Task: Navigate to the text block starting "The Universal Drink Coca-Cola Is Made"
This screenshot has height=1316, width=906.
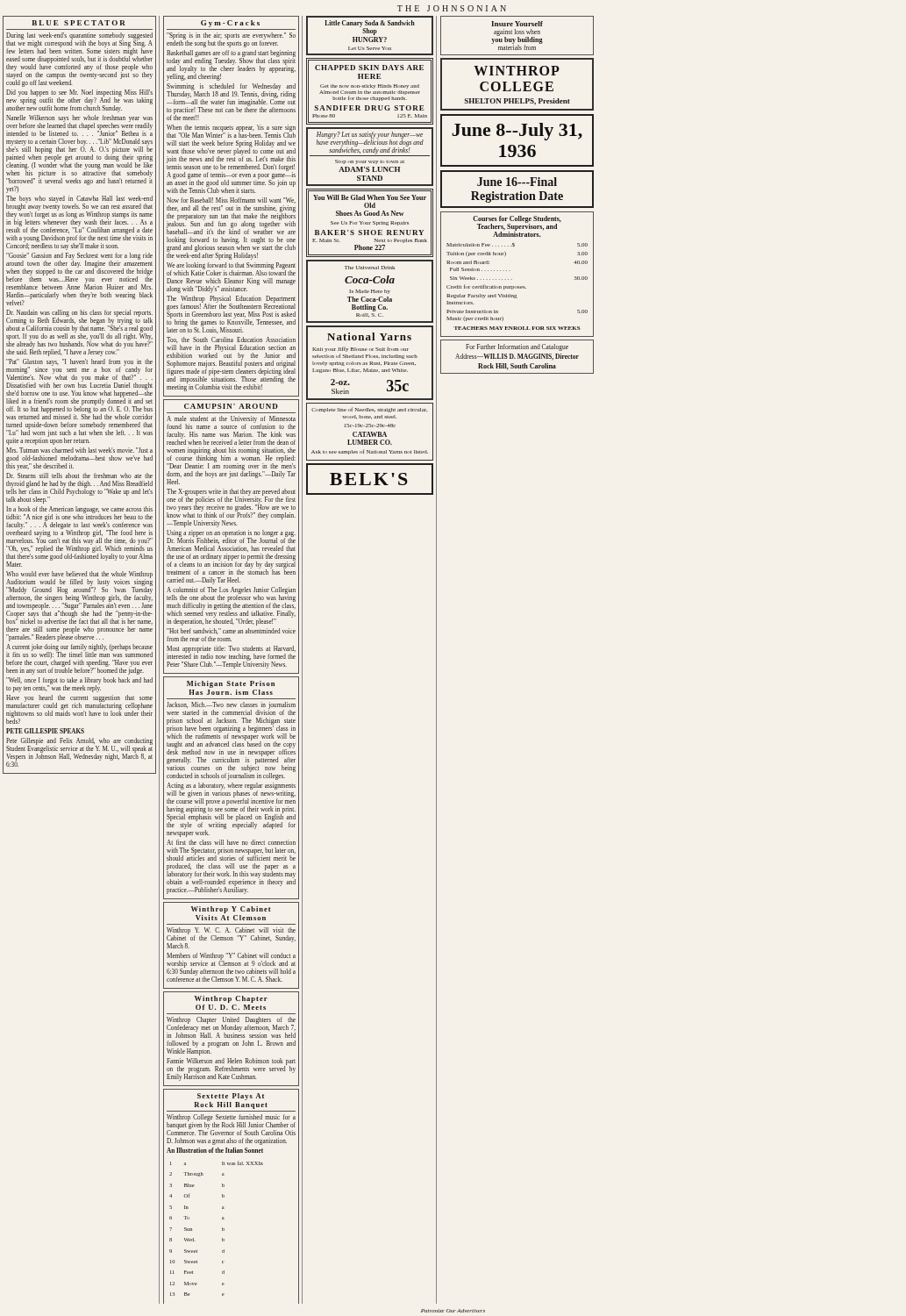Action: click(x=370, y=291)
